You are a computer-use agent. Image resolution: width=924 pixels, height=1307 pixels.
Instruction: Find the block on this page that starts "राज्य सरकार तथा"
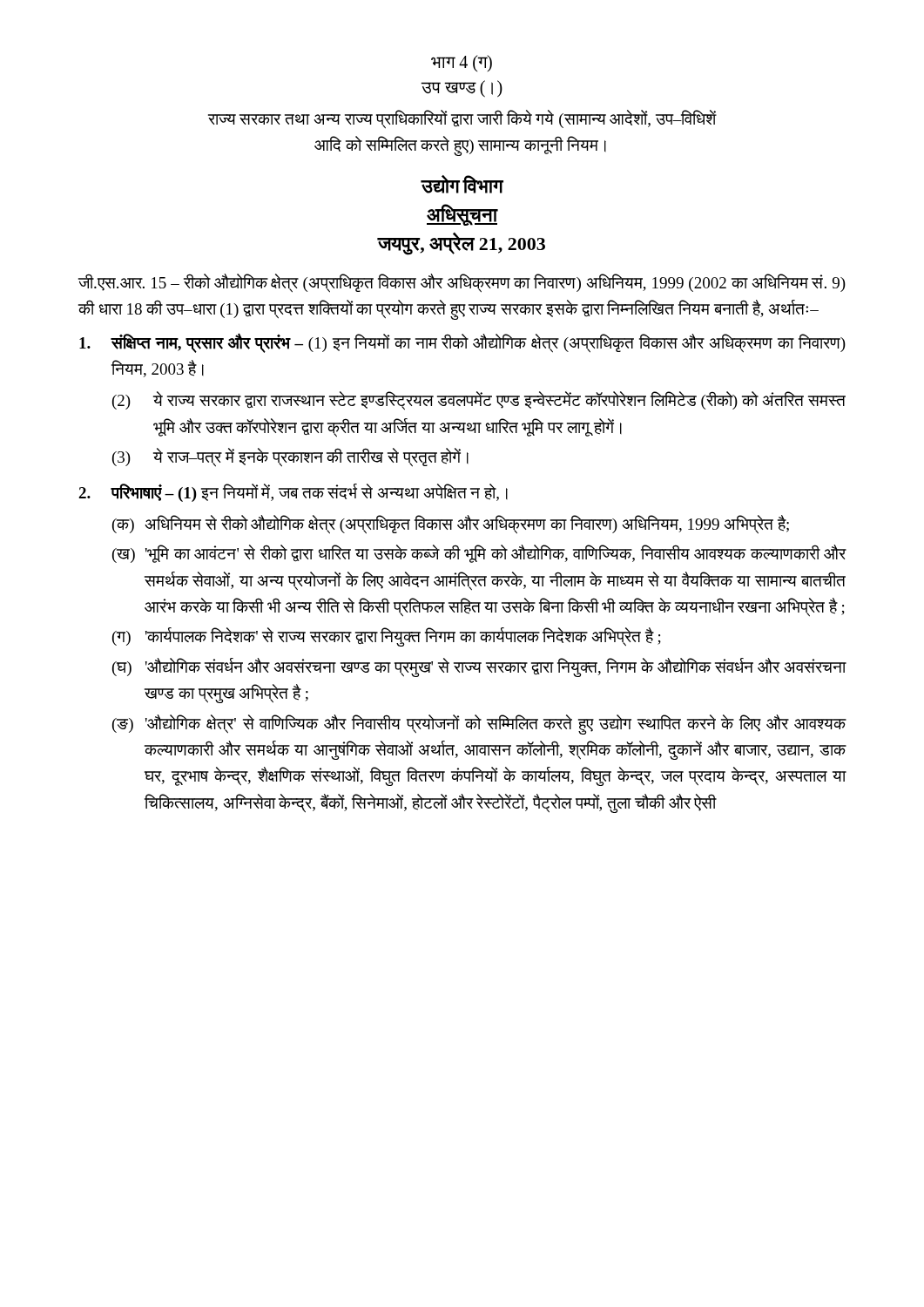(462, 132)
